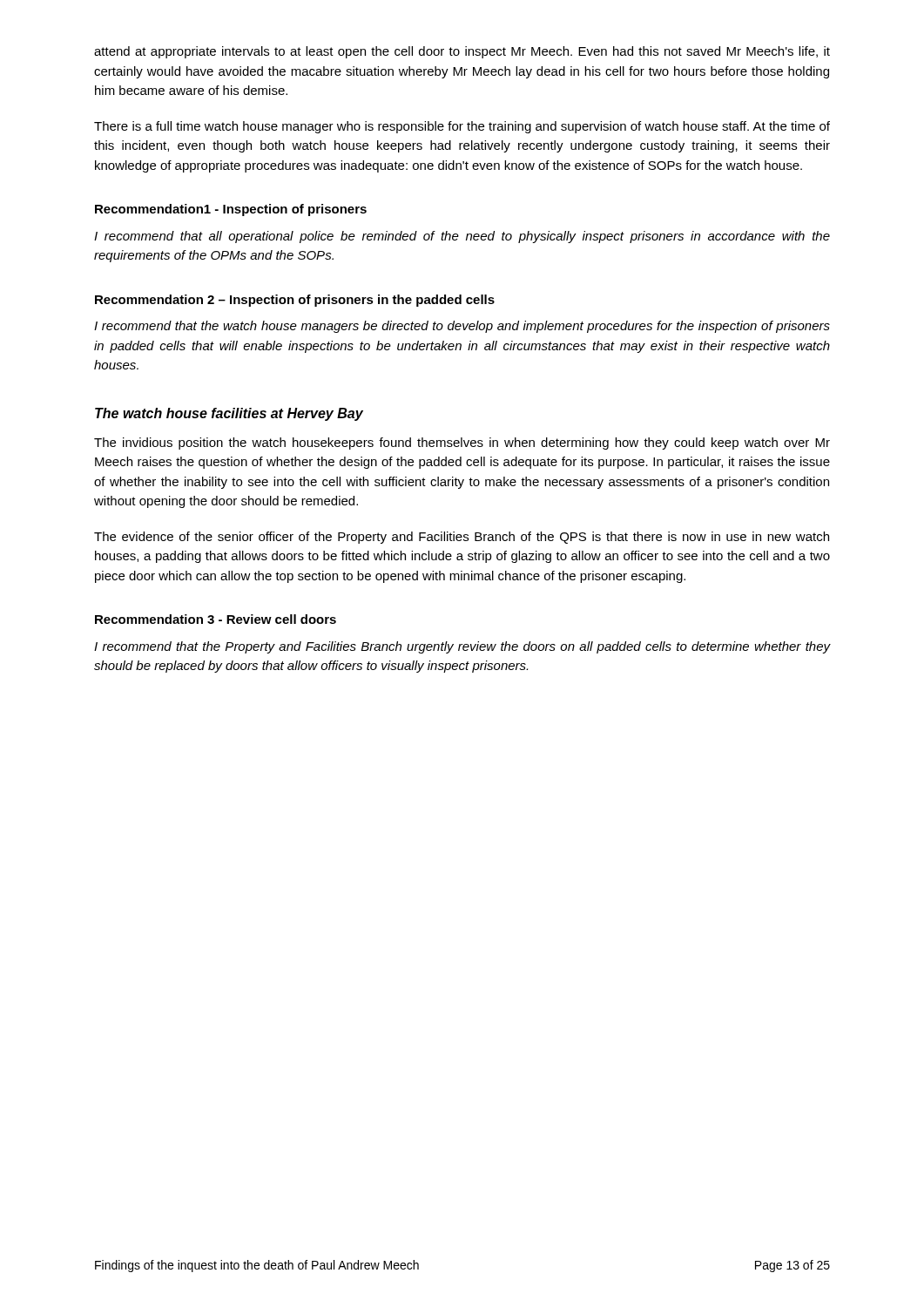Find the text block with the text "The evidence of the senior"
This screenshot has width=924, height=1307.
(462, 556)
